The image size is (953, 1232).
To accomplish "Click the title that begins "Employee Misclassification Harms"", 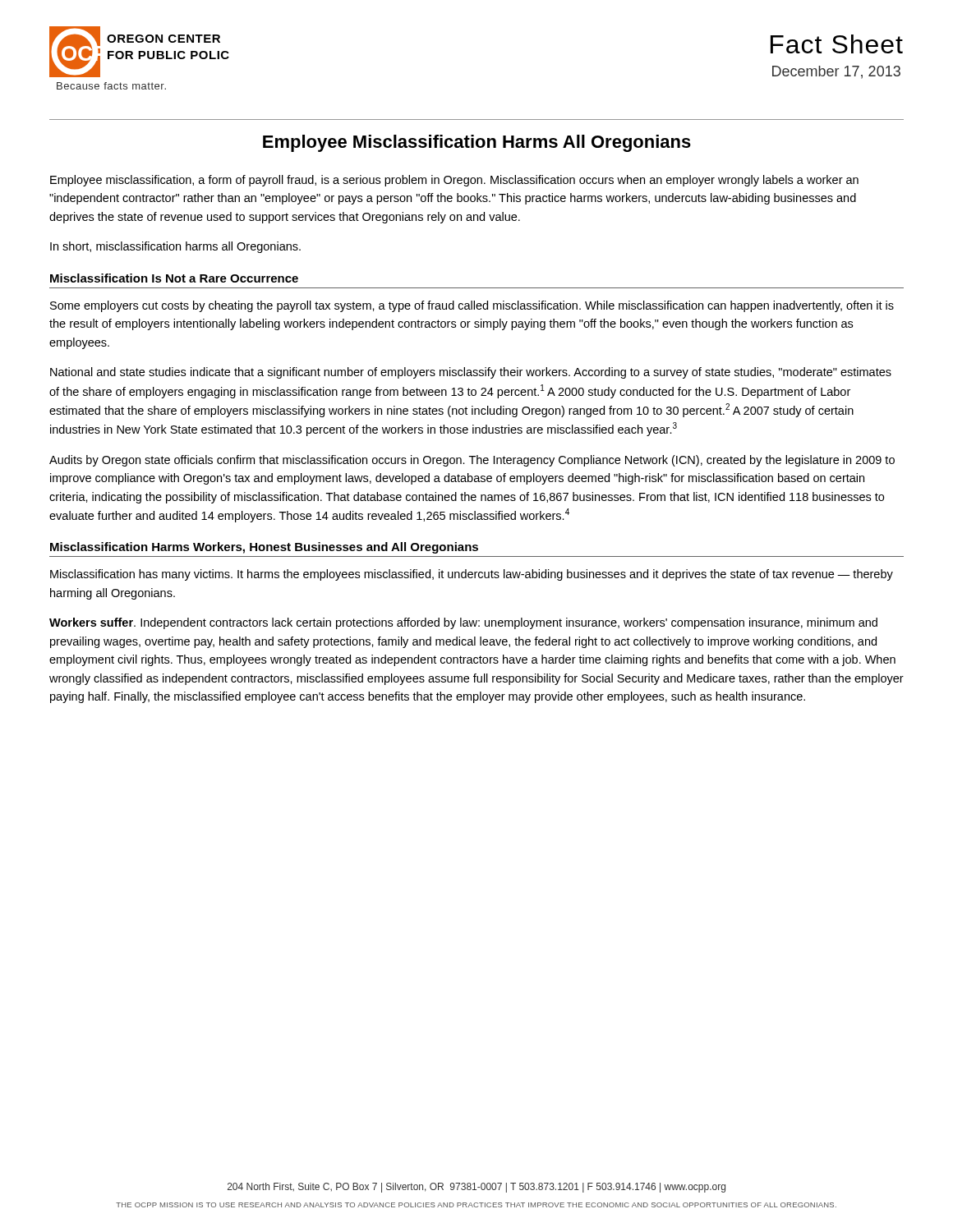I will point(476,142).
